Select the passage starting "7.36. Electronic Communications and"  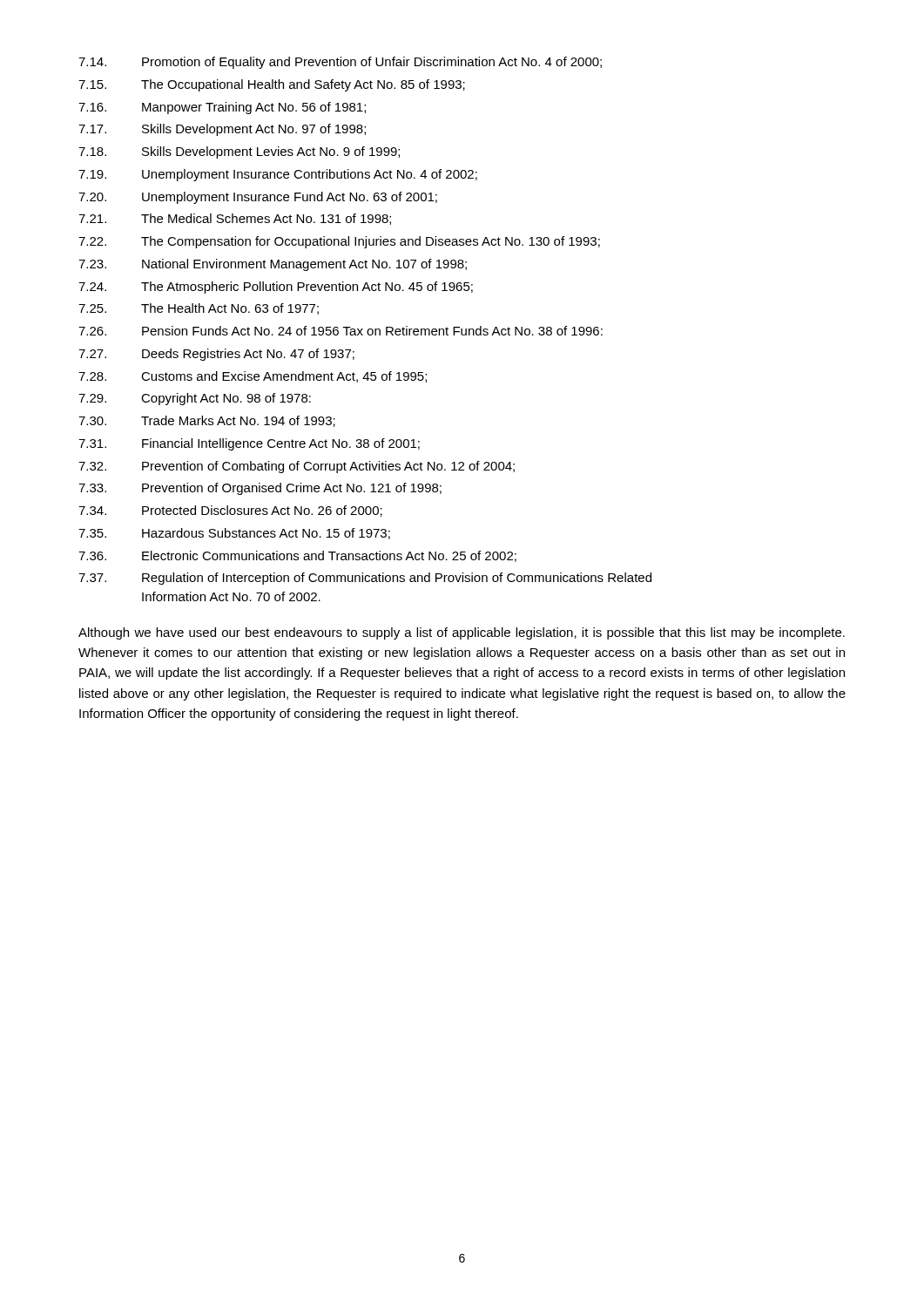click(x=462, y=555)
